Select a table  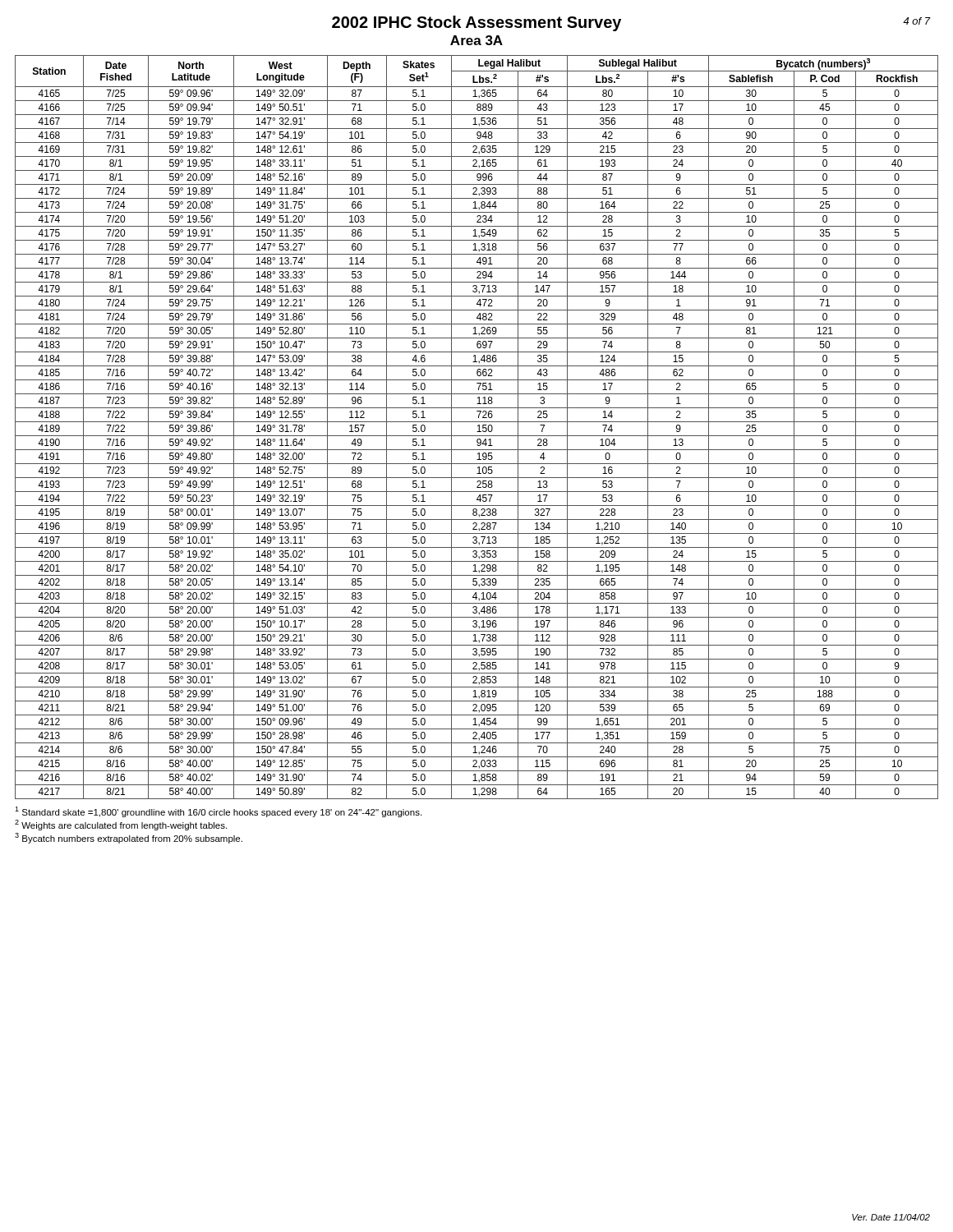(x=476, y=427)
